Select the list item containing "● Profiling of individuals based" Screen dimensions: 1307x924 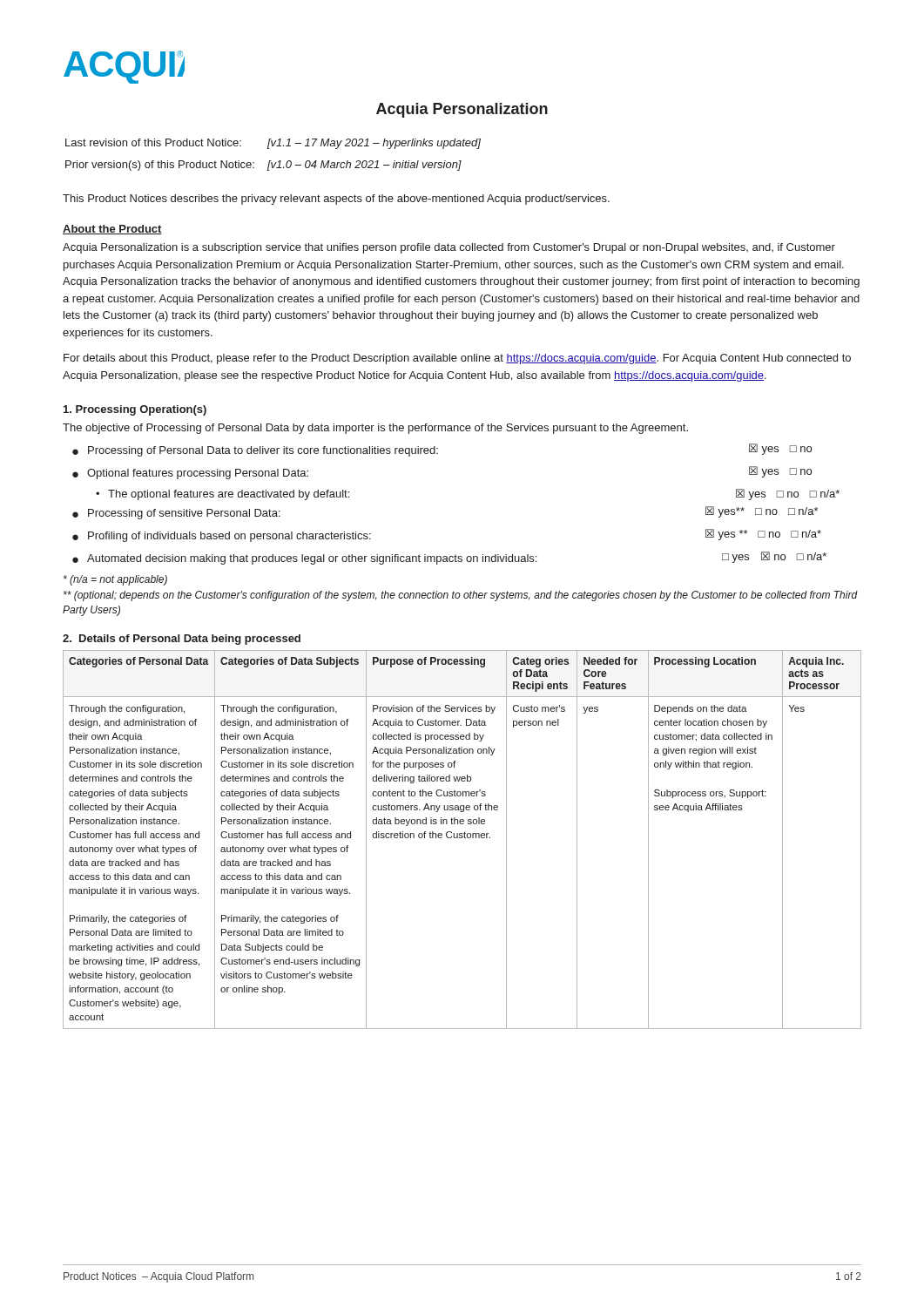coord(221,536)
